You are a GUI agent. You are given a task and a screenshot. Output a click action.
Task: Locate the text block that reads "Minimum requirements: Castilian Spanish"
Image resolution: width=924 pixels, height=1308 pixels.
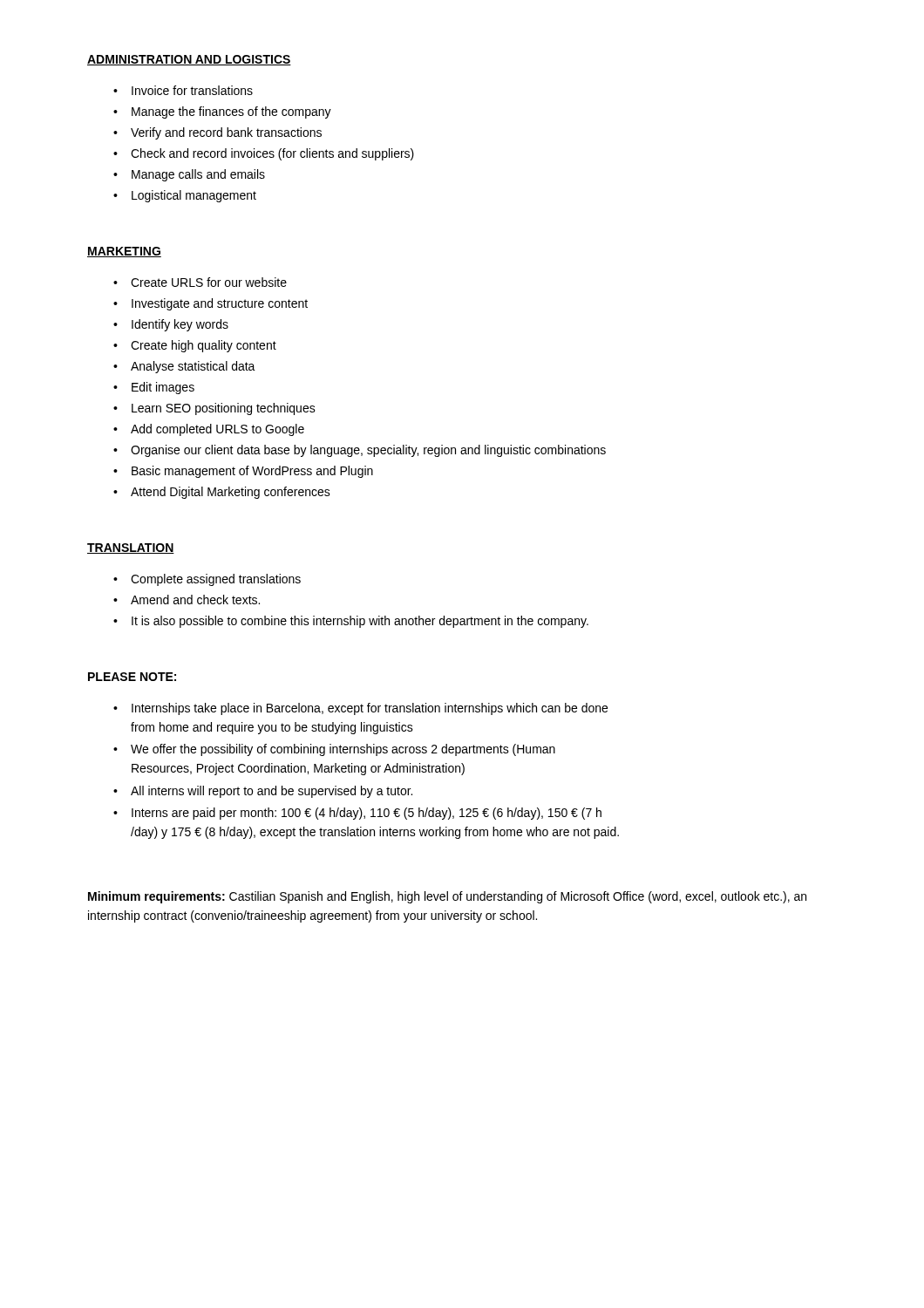[x=447, y=906]
